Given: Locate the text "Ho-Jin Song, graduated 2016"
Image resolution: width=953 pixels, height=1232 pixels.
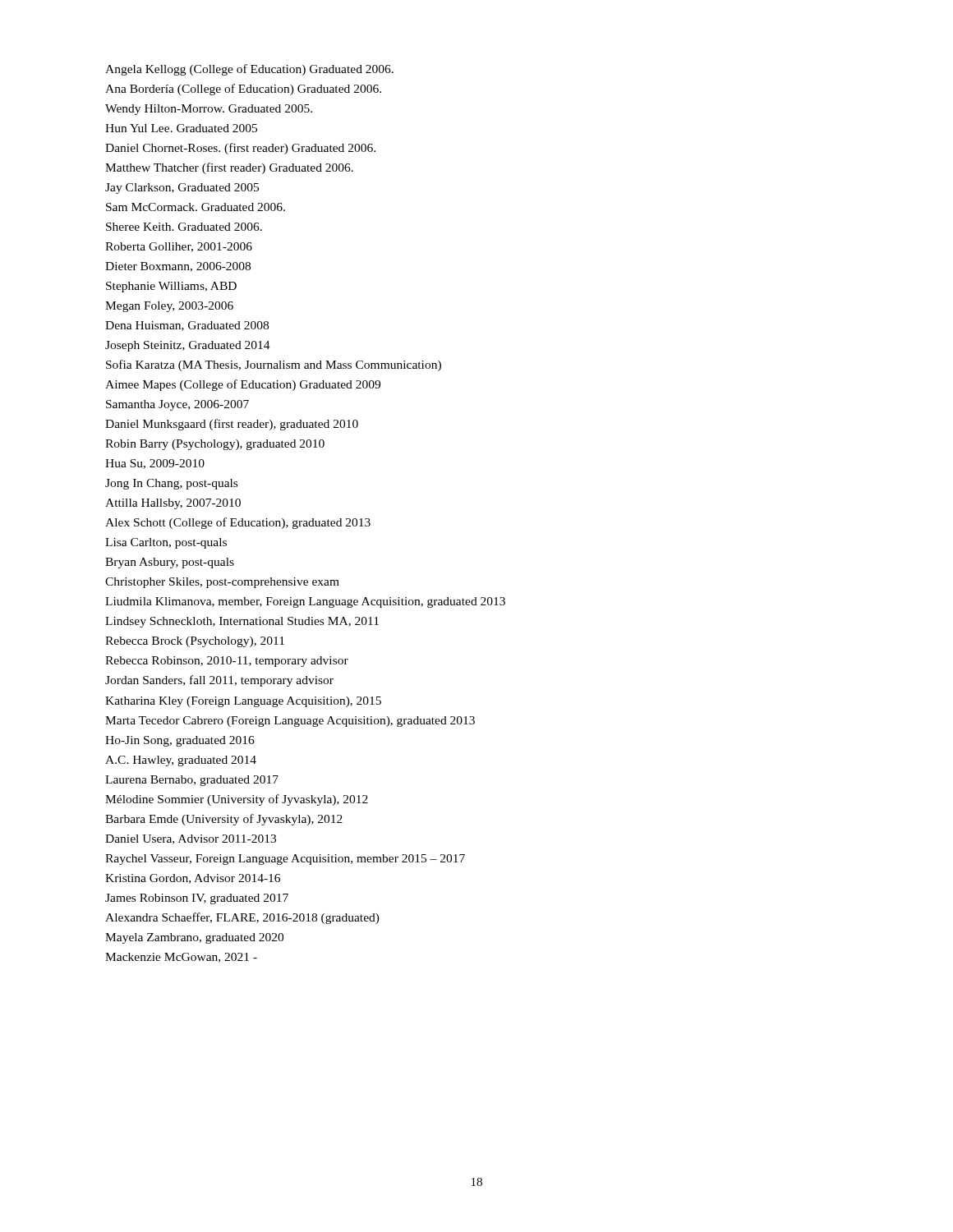Looking at the screenshot, I should [x=180, y=739].
